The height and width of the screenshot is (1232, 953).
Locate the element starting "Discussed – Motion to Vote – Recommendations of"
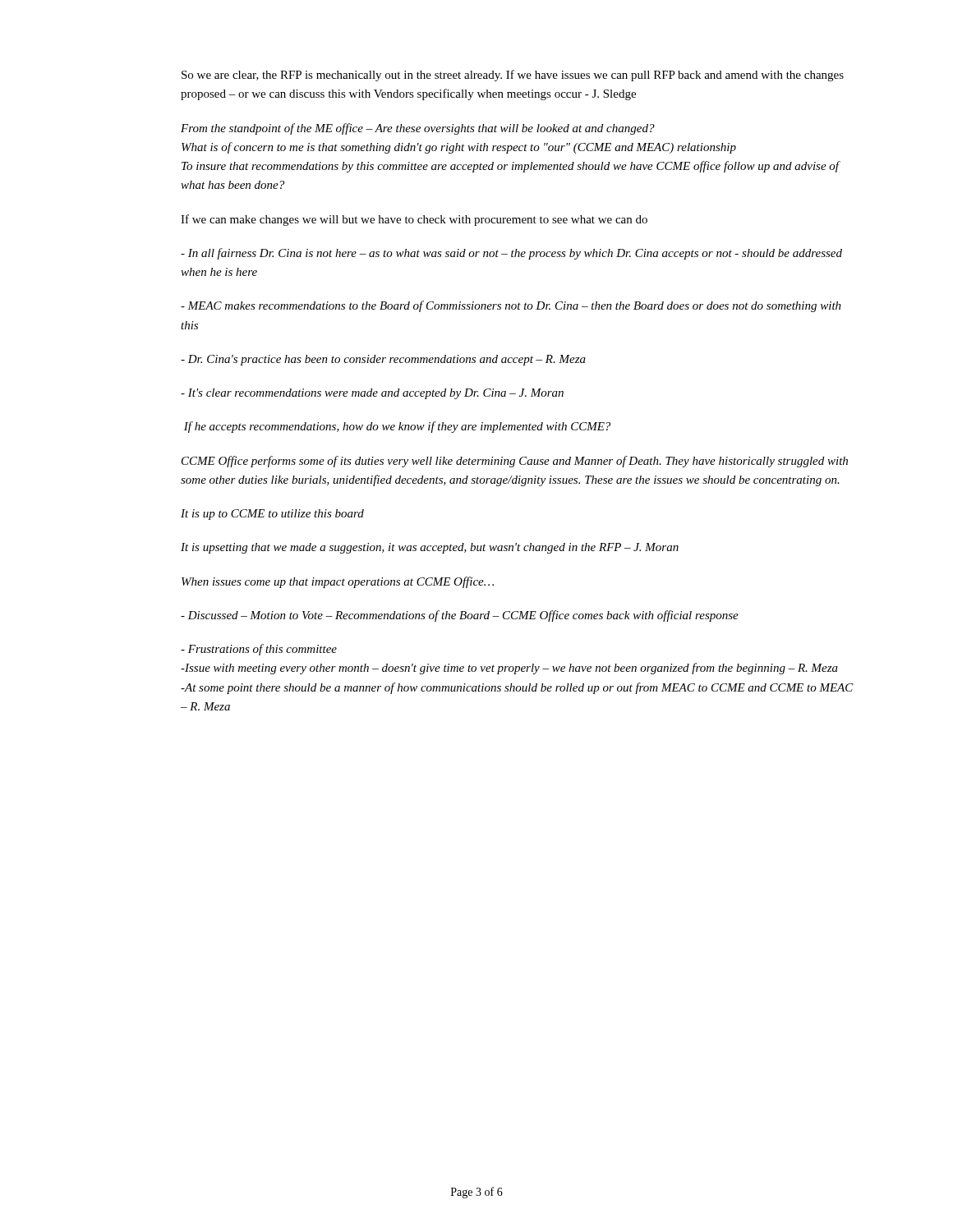click(460, 615)
